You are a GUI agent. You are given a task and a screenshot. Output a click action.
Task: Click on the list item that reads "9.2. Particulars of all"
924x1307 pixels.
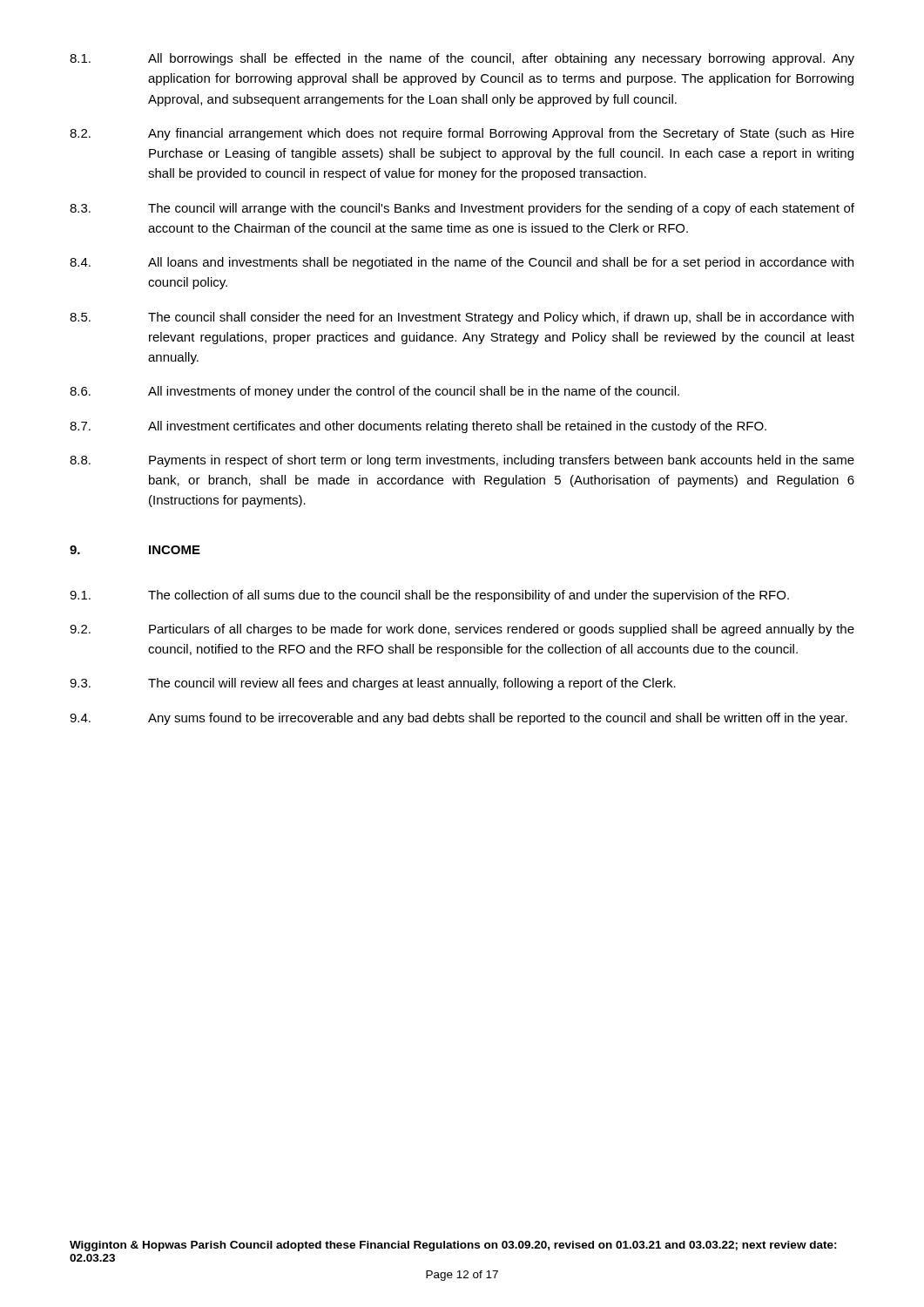462,639
